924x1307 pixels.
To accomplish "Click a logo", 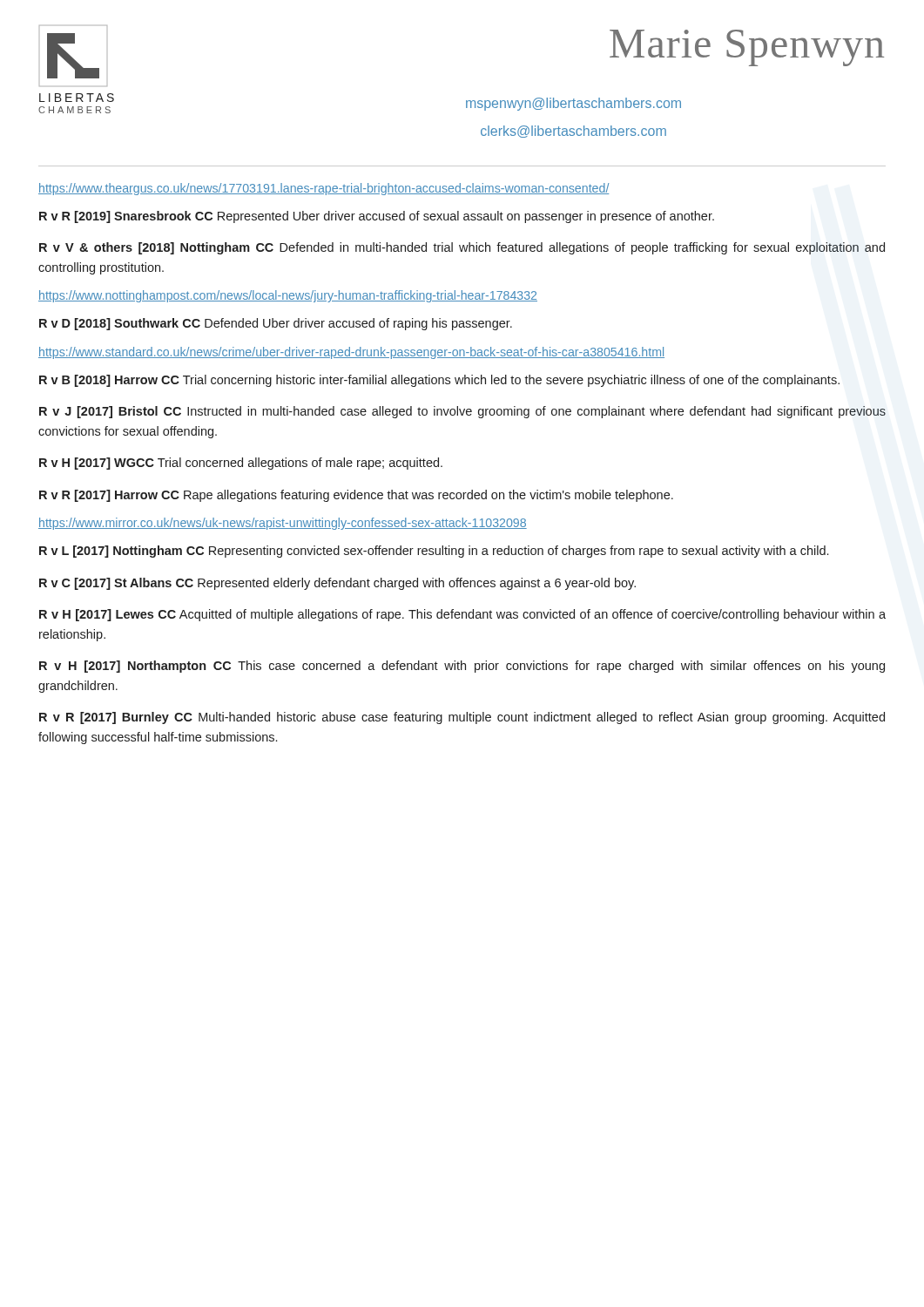I will [x=101, y=70].
